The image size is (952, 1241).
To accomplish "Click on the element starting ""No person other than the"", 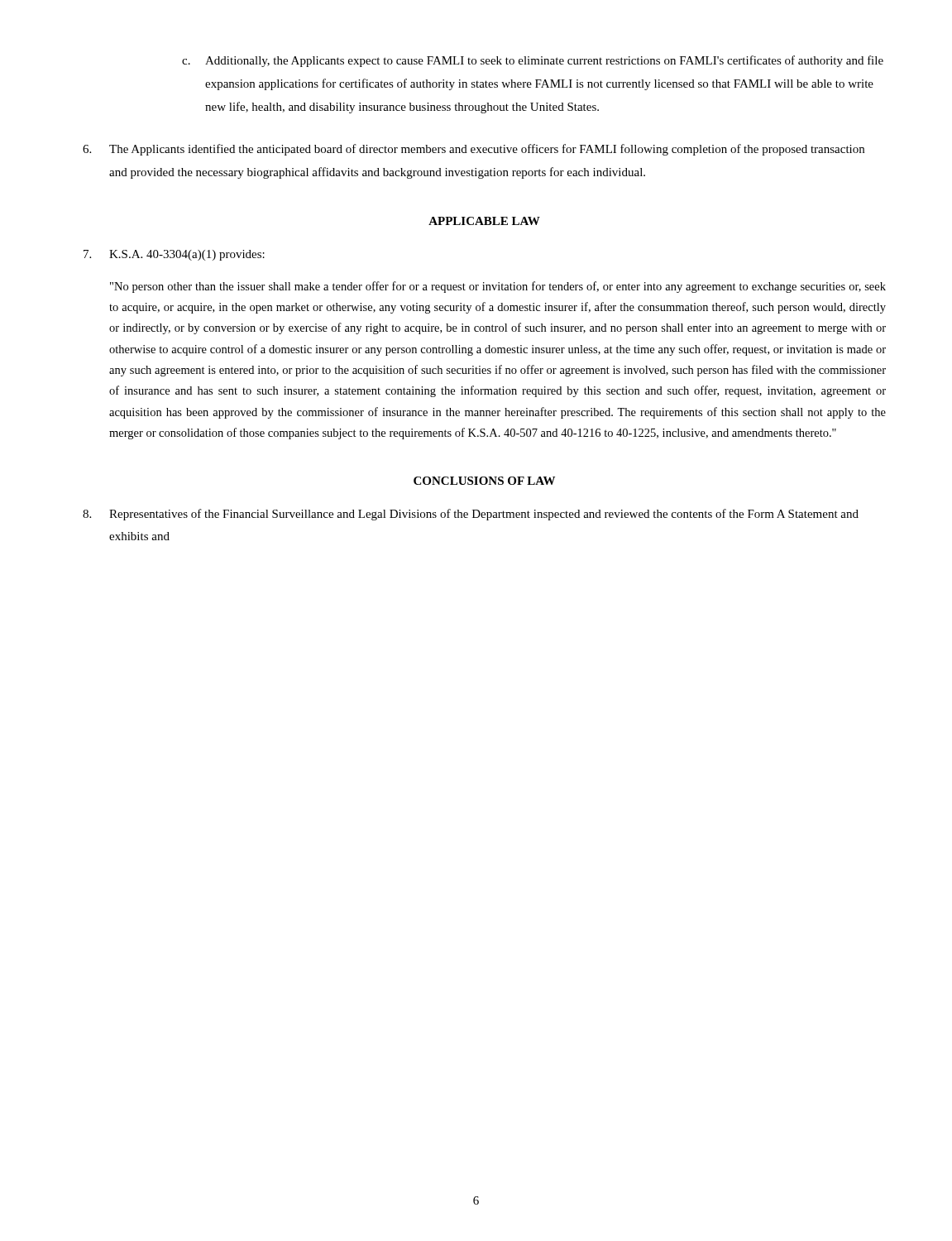I will click(498, 359).
